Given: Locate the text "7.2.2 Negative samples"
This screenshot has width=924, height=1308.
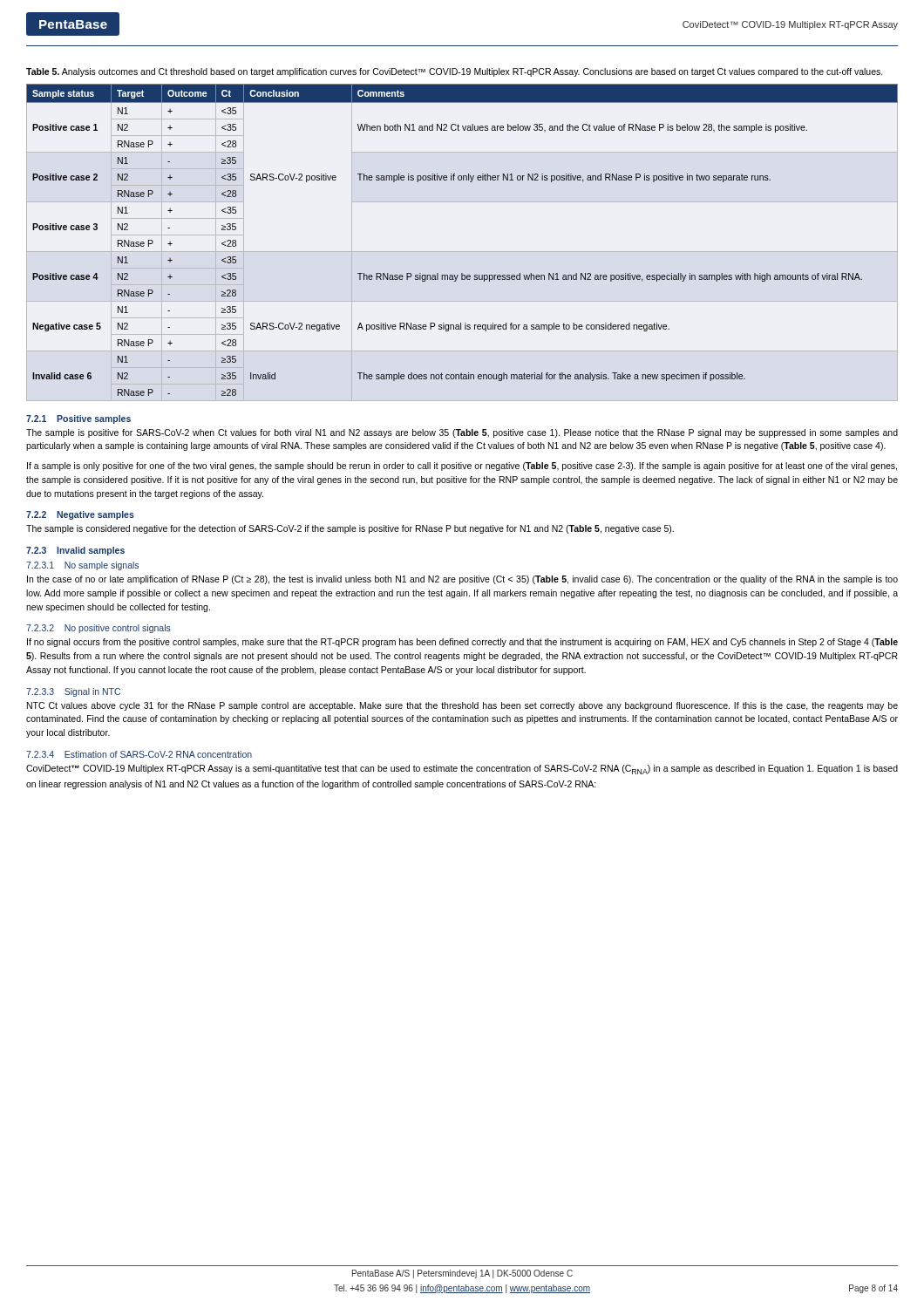Looking at the screenshot, I should pos(80,515).
